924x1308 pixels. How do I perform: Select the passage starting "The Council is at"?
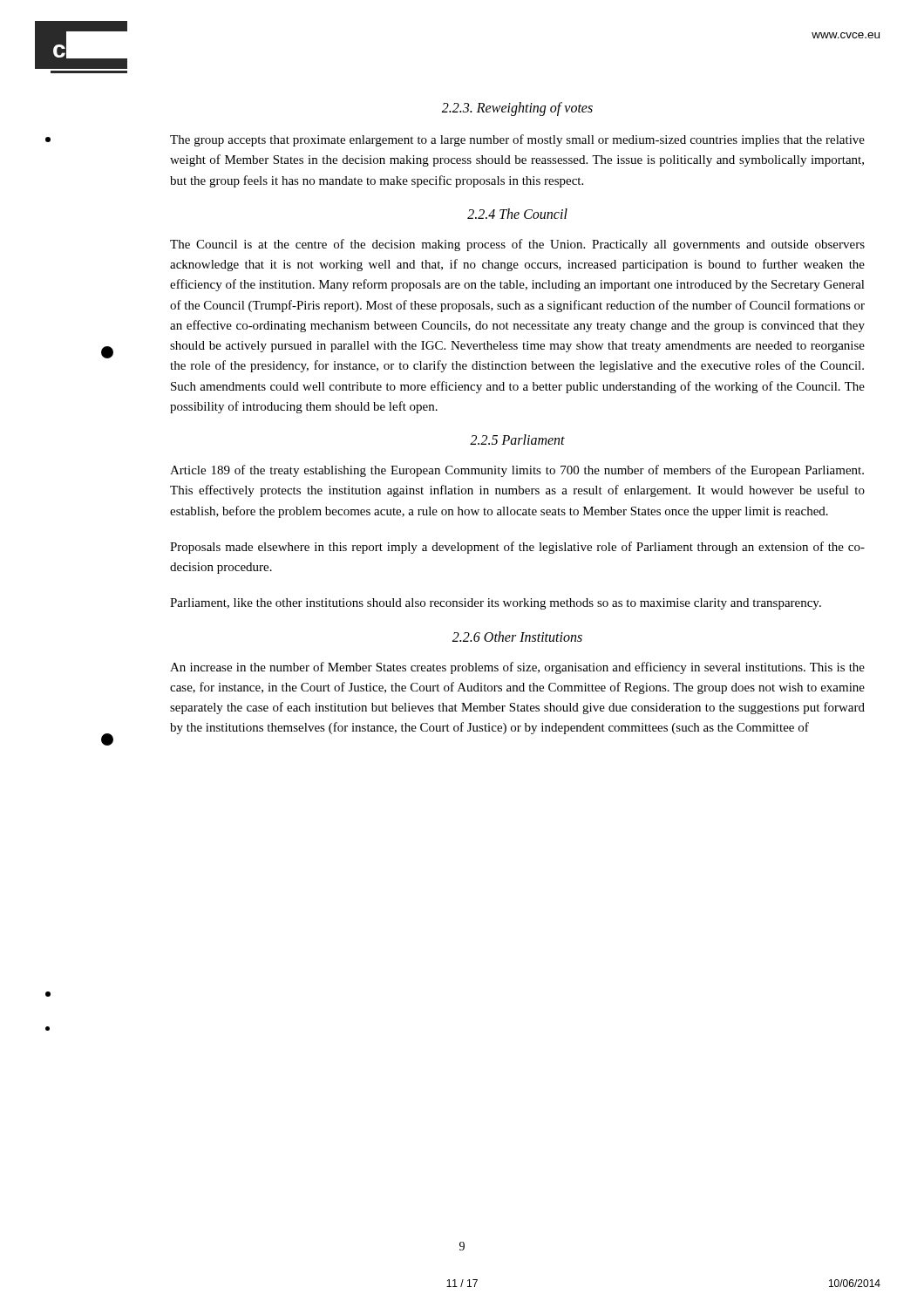(517, 325)
